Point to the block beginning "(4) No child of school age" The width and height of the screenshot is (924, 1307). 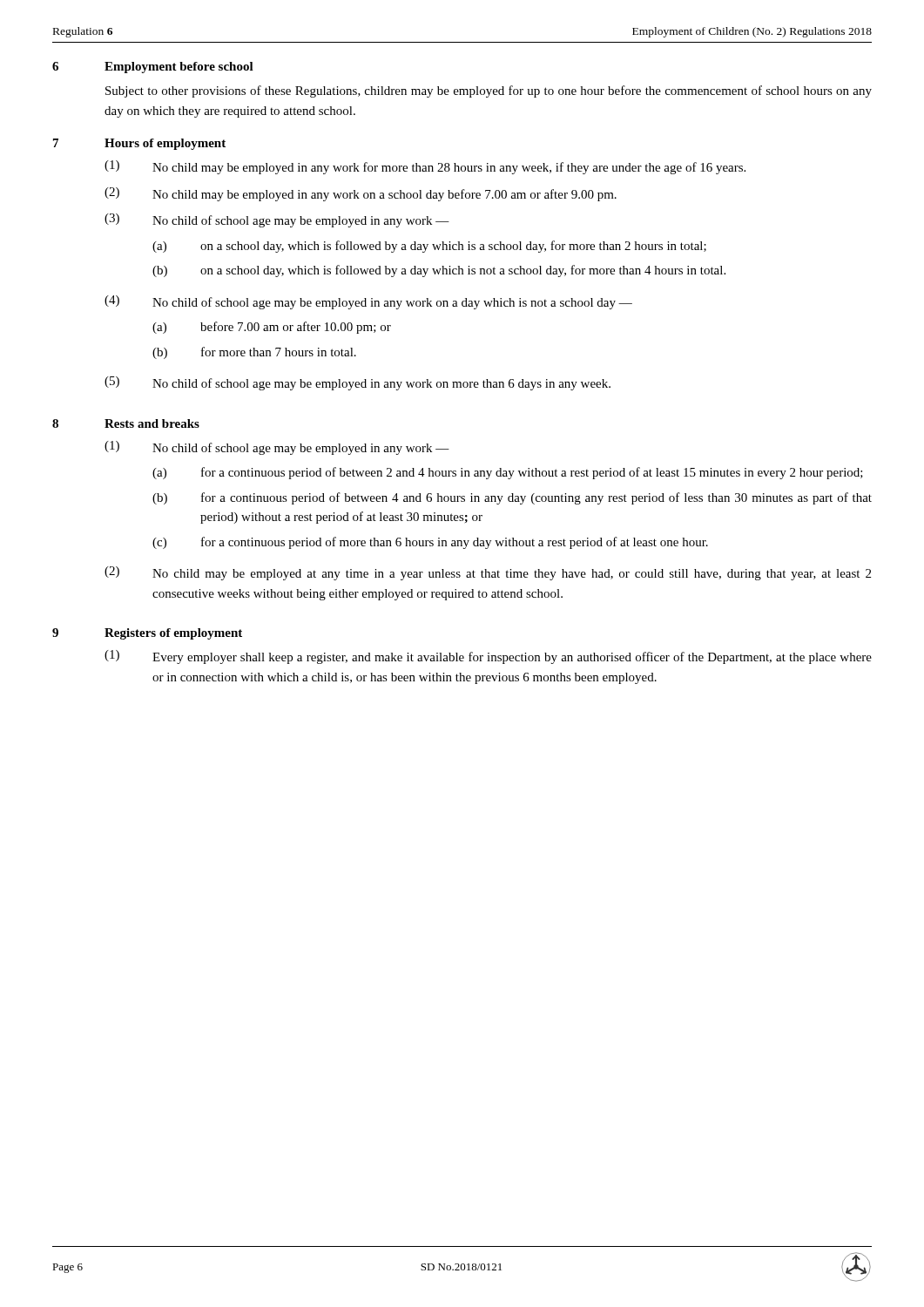point(368,302)
